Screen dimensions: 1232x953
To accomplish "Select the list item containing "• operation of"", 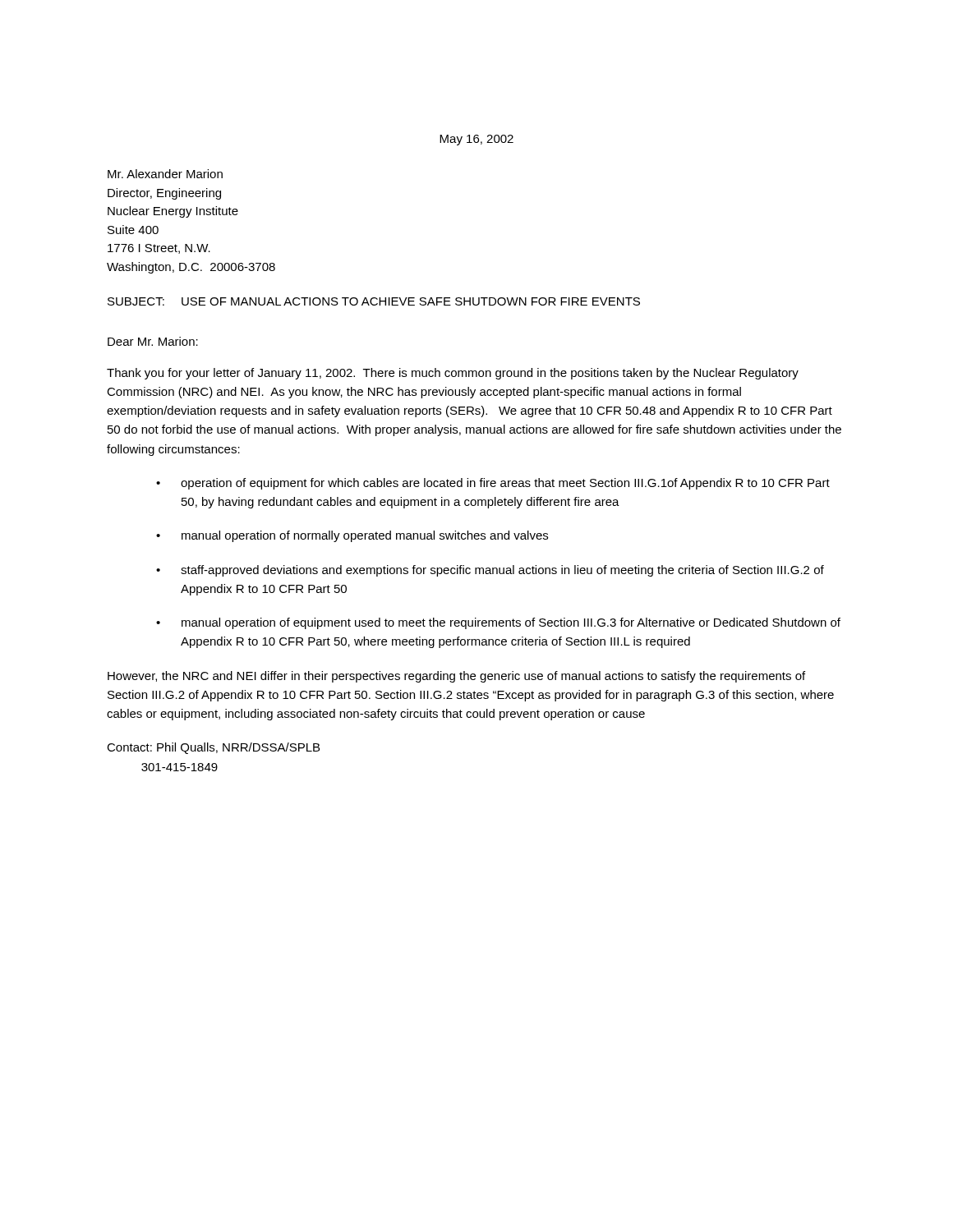I will [x=501, y=492].
